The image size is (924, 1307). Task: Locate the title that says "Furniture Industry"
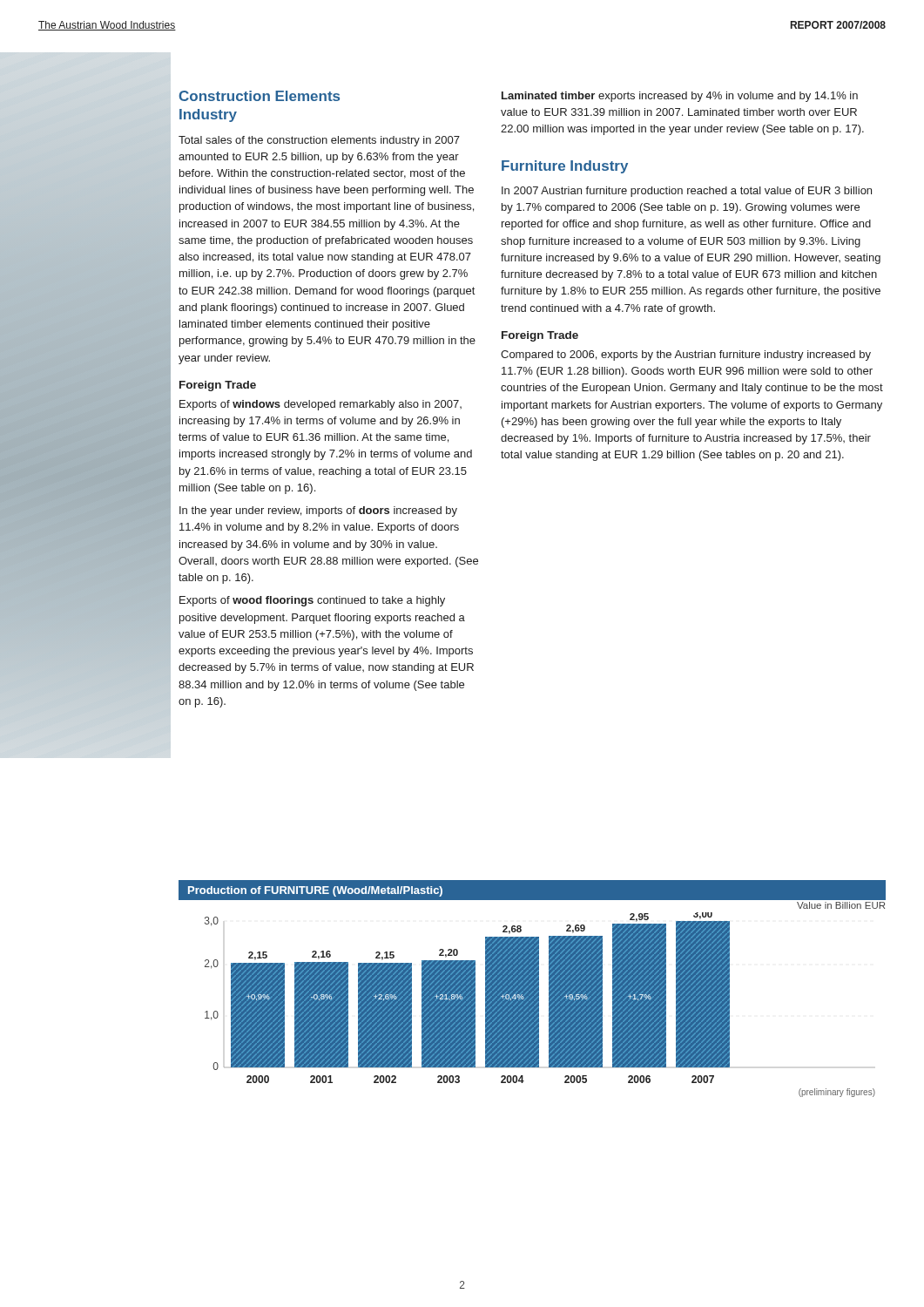click(x=564, y=166)
